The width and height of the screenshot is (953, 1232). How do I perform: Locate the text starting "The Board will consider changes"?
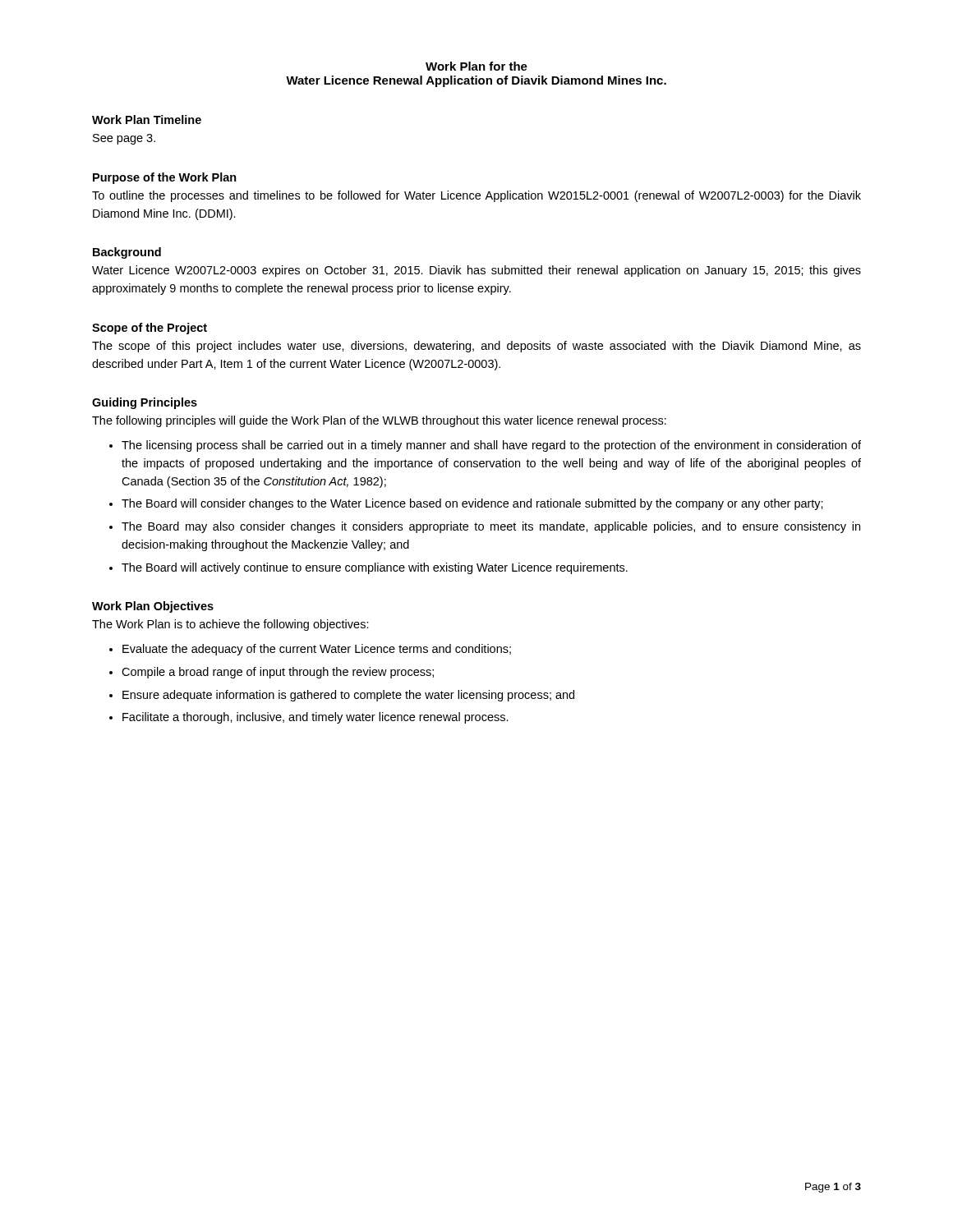click(473, 504)
